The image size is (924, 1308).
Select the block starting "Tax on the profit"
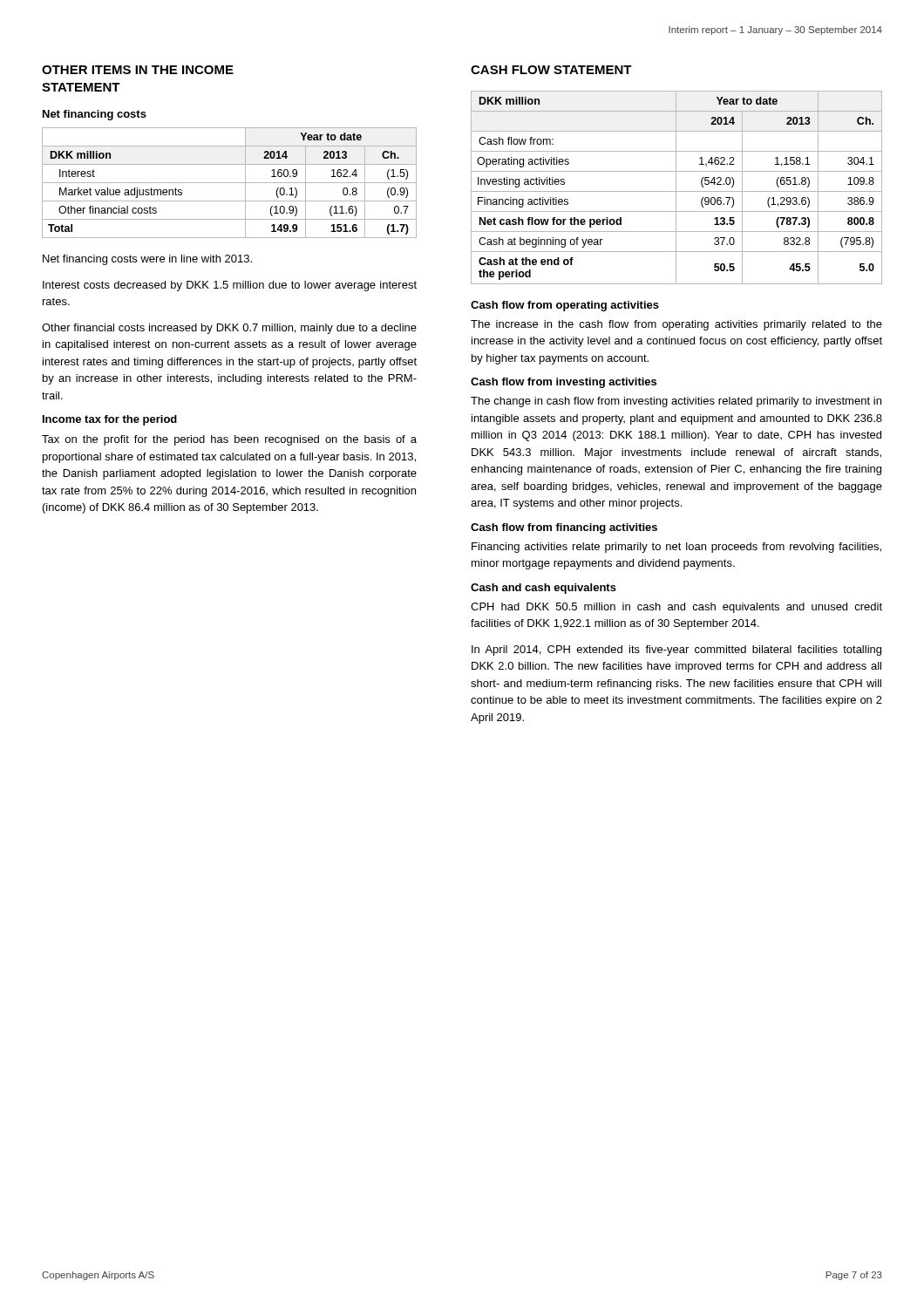pyautogui.click(x=229, y=473)
